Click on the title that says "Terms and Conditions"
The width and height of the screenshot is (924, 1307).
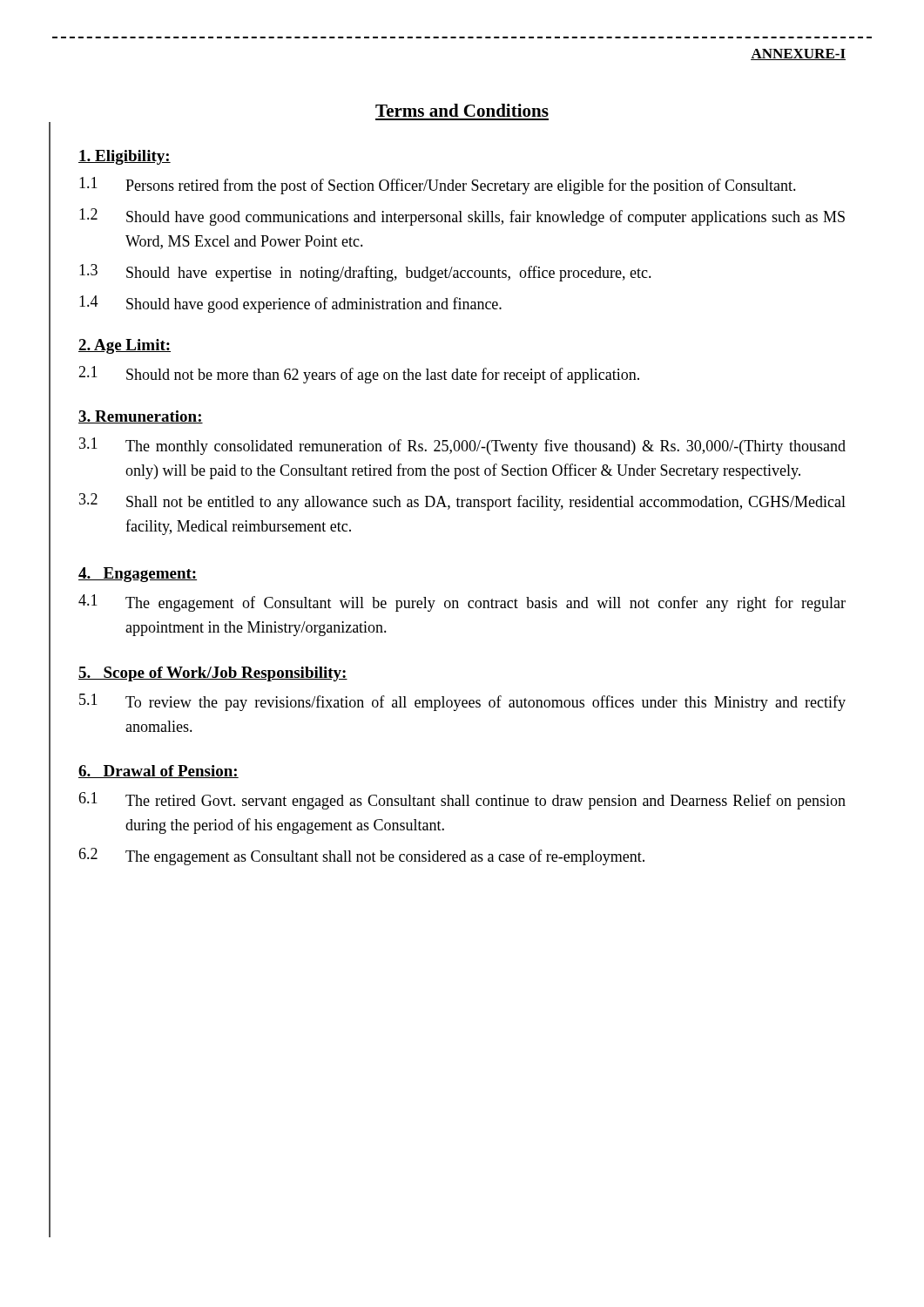click(462, 111)
